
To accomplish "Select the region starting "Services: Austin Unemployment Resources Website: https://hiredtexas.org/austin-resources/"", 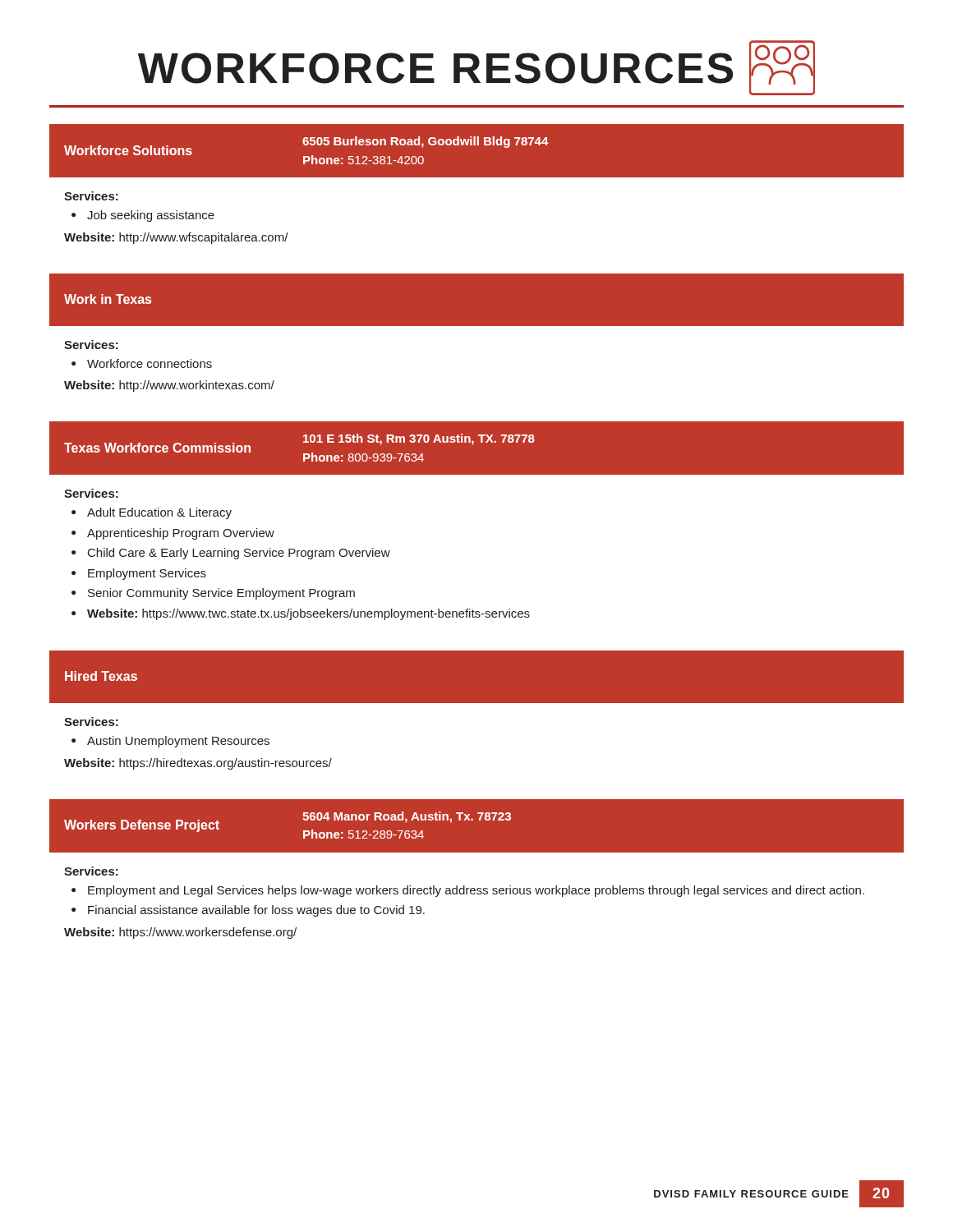I will (x=91, y=722).
